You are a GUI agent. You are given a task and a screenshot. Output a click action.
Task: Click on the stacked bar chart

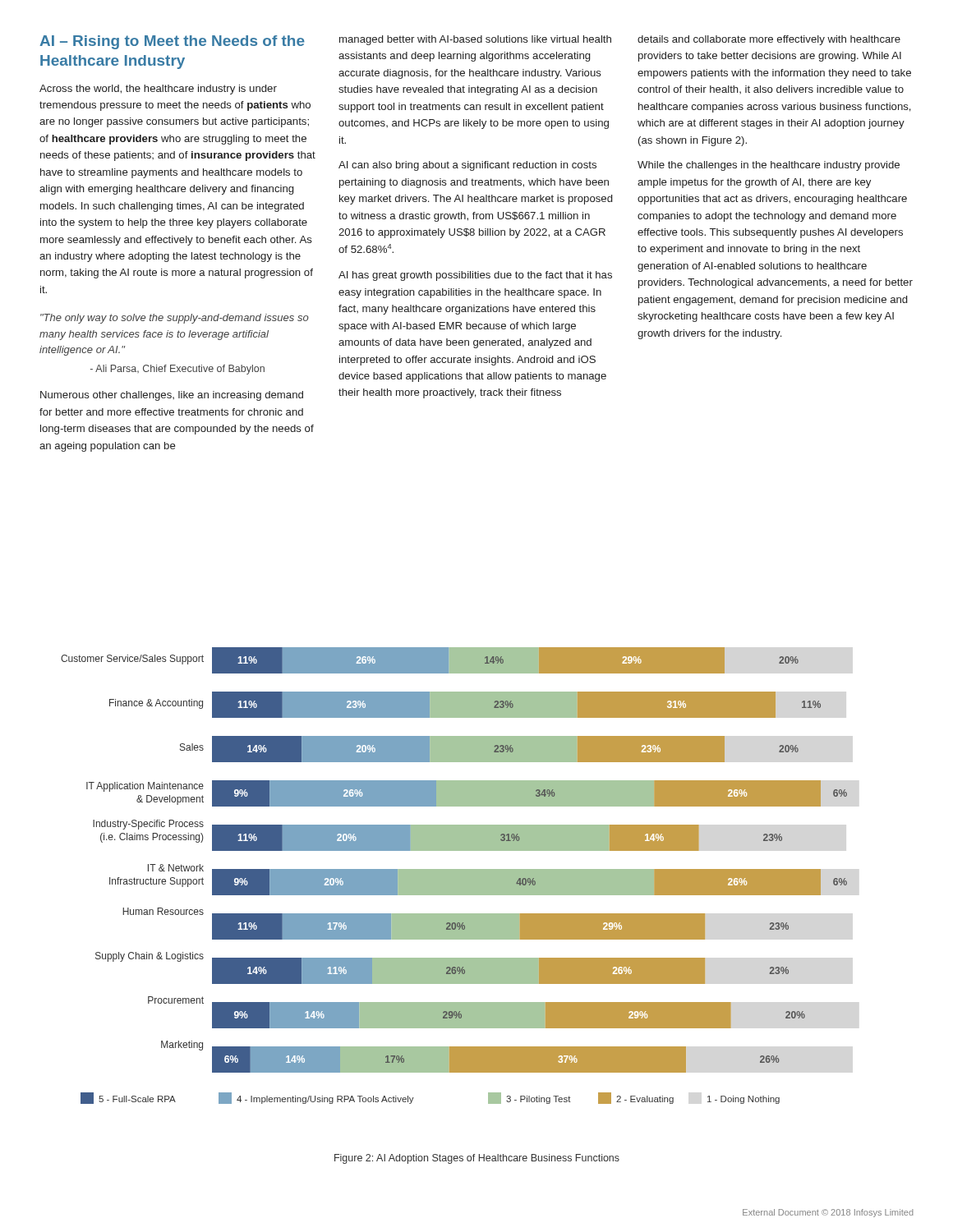[x=476, y=888]
